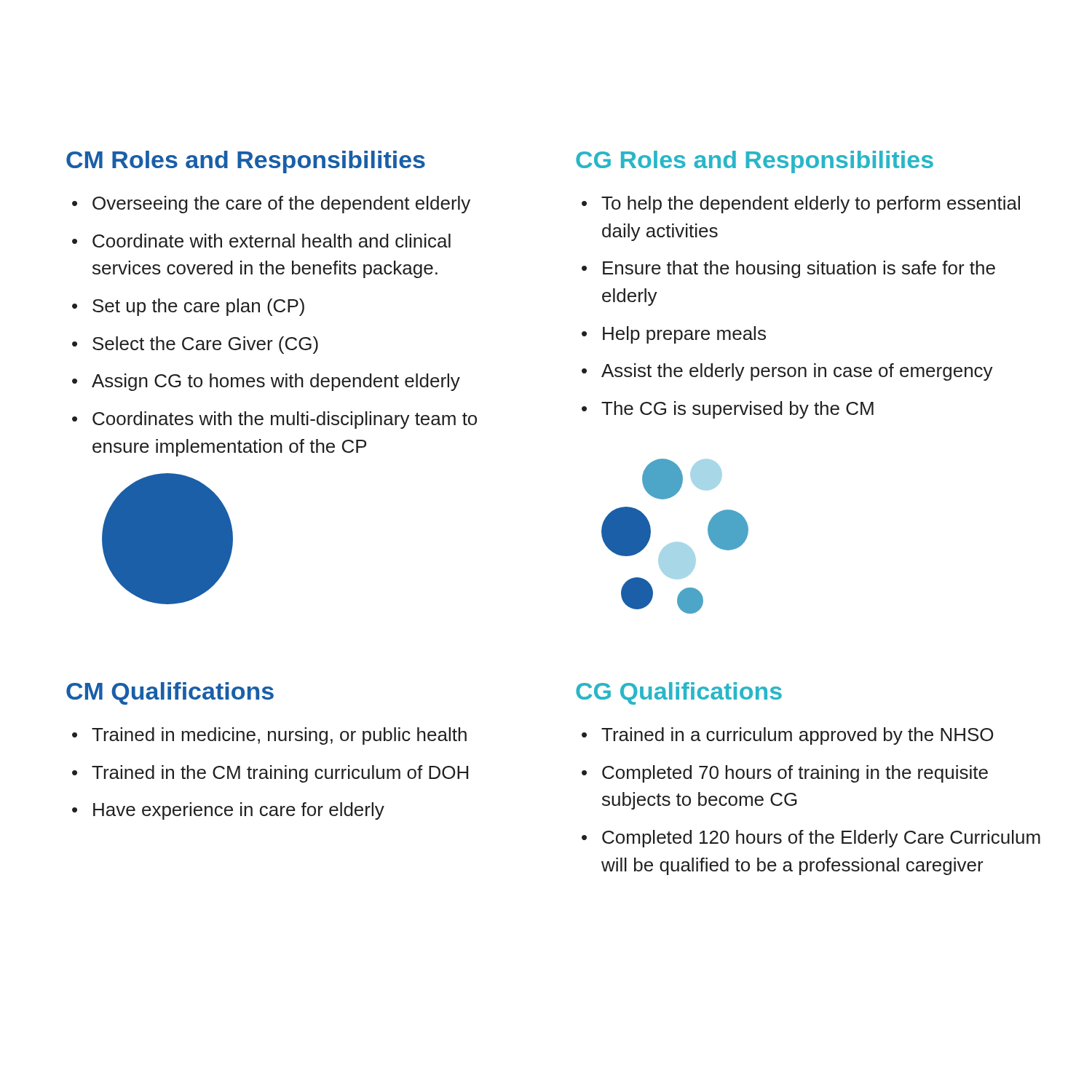Locate the text "CM Roles and Responsibilities"

(x=246, y=159)
